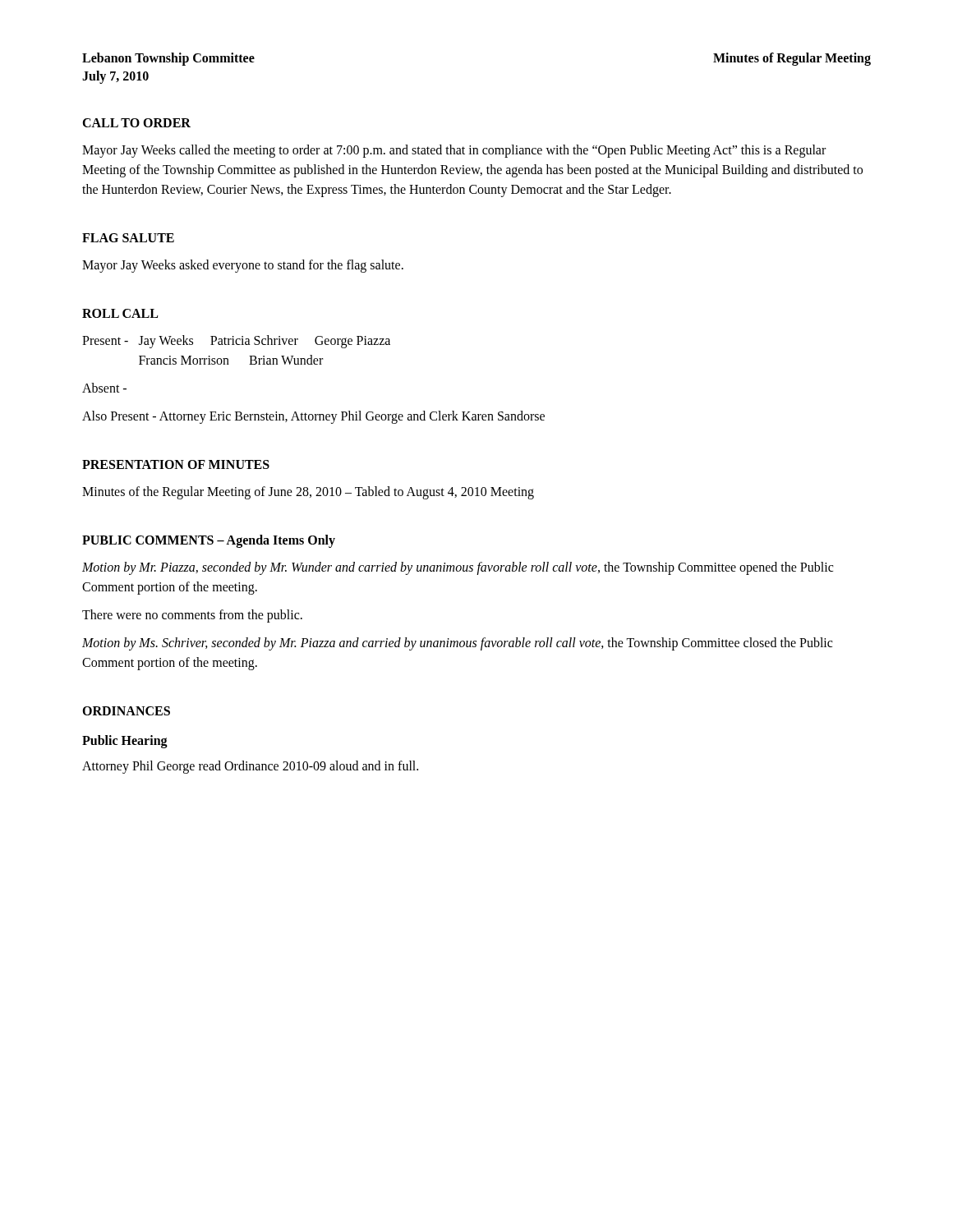
Task: Select the text block starting "Public Hearing"
Action: (x=125, y=740)
